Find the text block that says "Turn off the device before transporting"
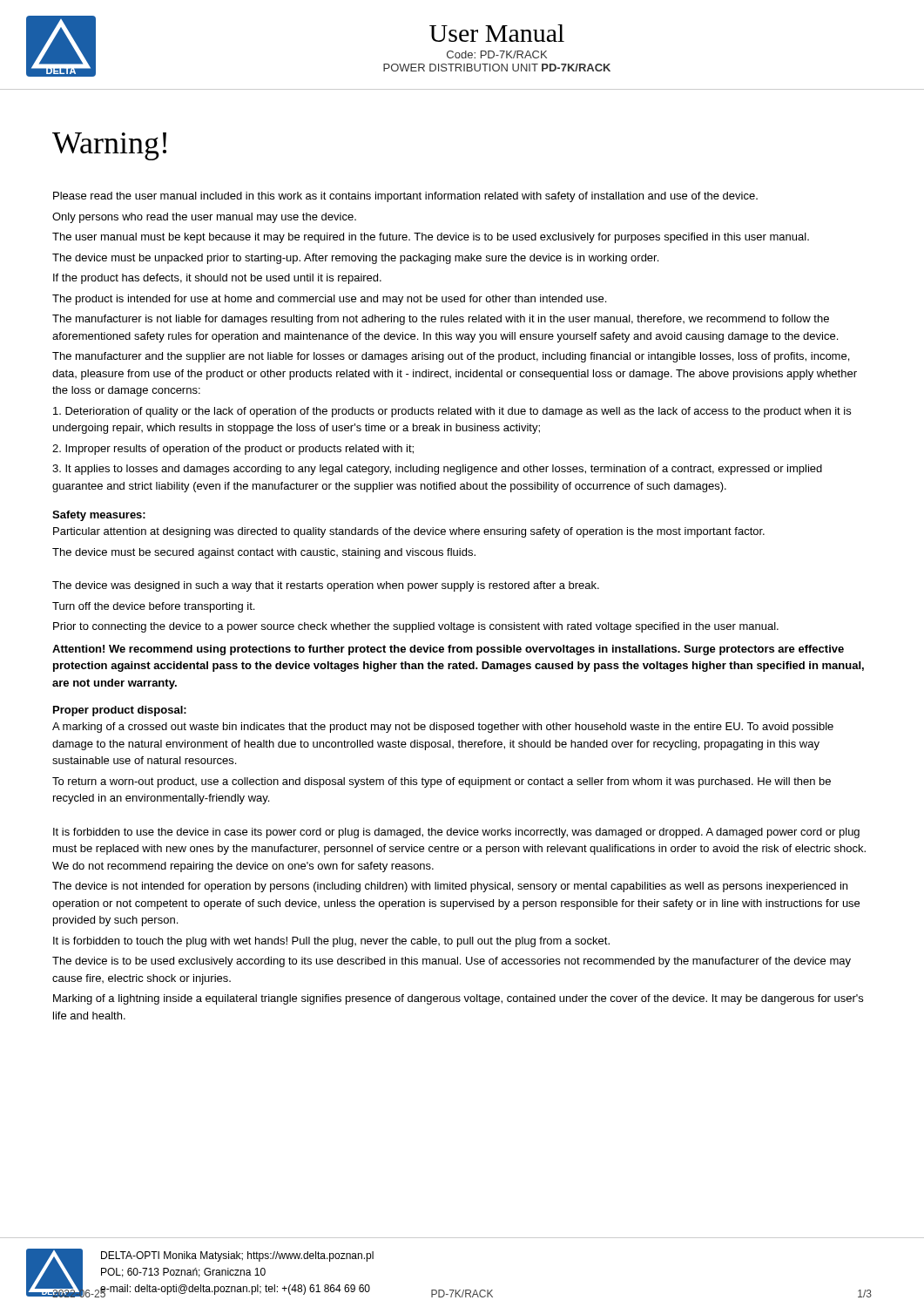Viewport: 924px width, 1307px height. coord(154,606)
